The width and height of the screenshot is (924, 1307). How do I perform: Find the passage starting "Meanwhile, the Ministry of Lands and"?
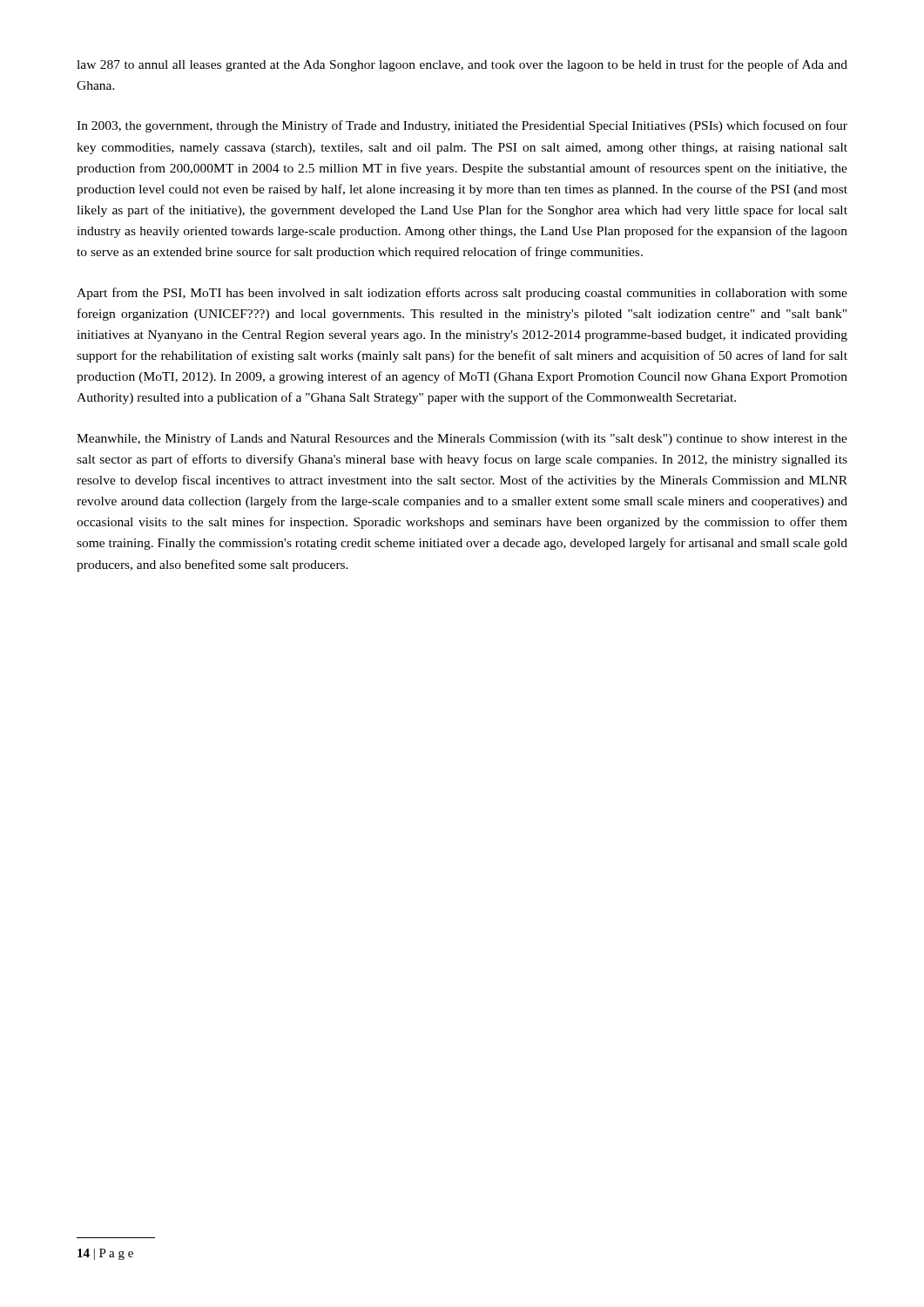462,501
